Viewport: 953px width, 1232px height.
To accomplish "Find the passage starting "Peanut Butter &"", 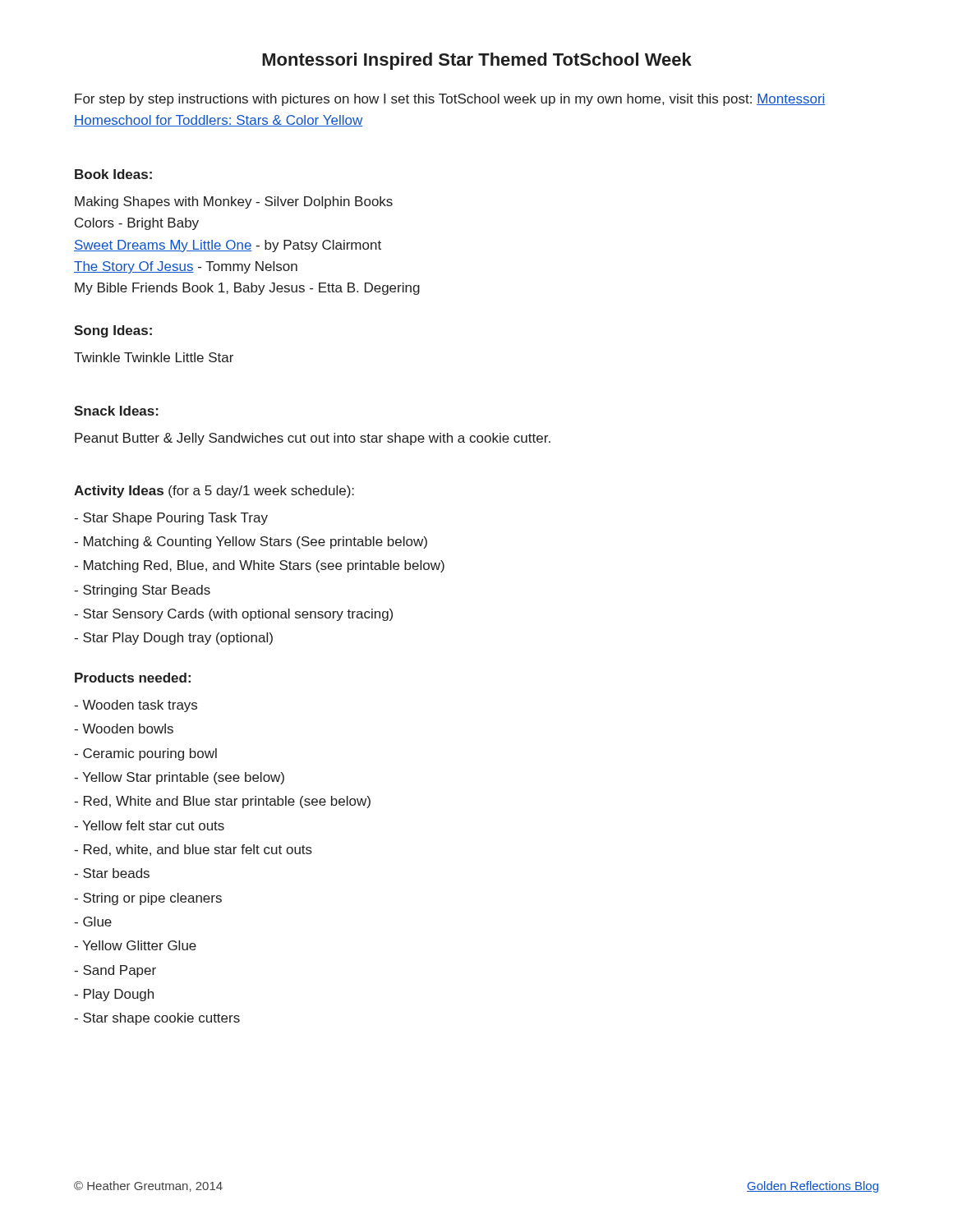I will [313, 438].
